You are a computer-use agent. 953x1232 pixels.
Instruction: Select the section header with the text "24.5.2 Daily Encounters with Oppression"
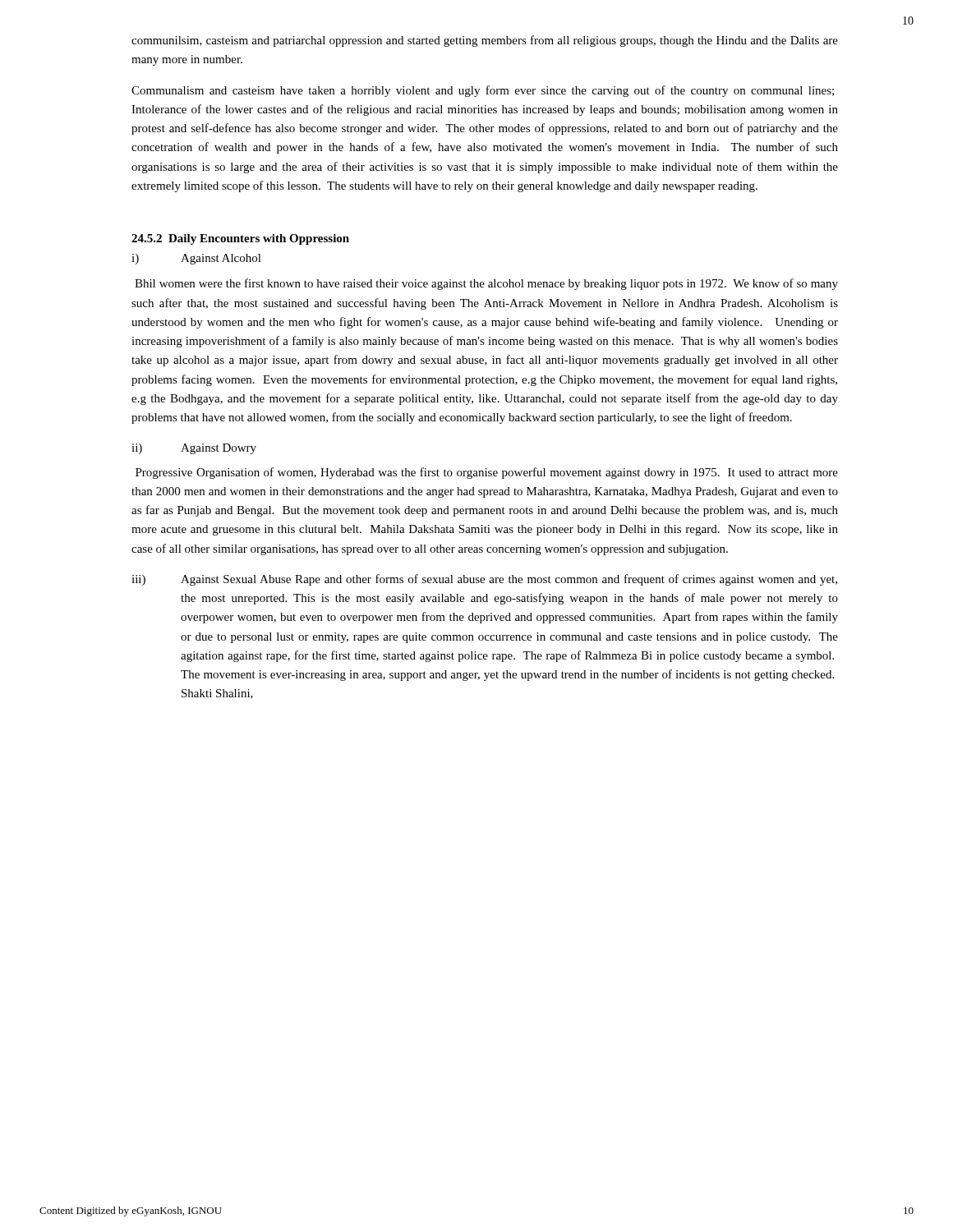click(240, 238)
